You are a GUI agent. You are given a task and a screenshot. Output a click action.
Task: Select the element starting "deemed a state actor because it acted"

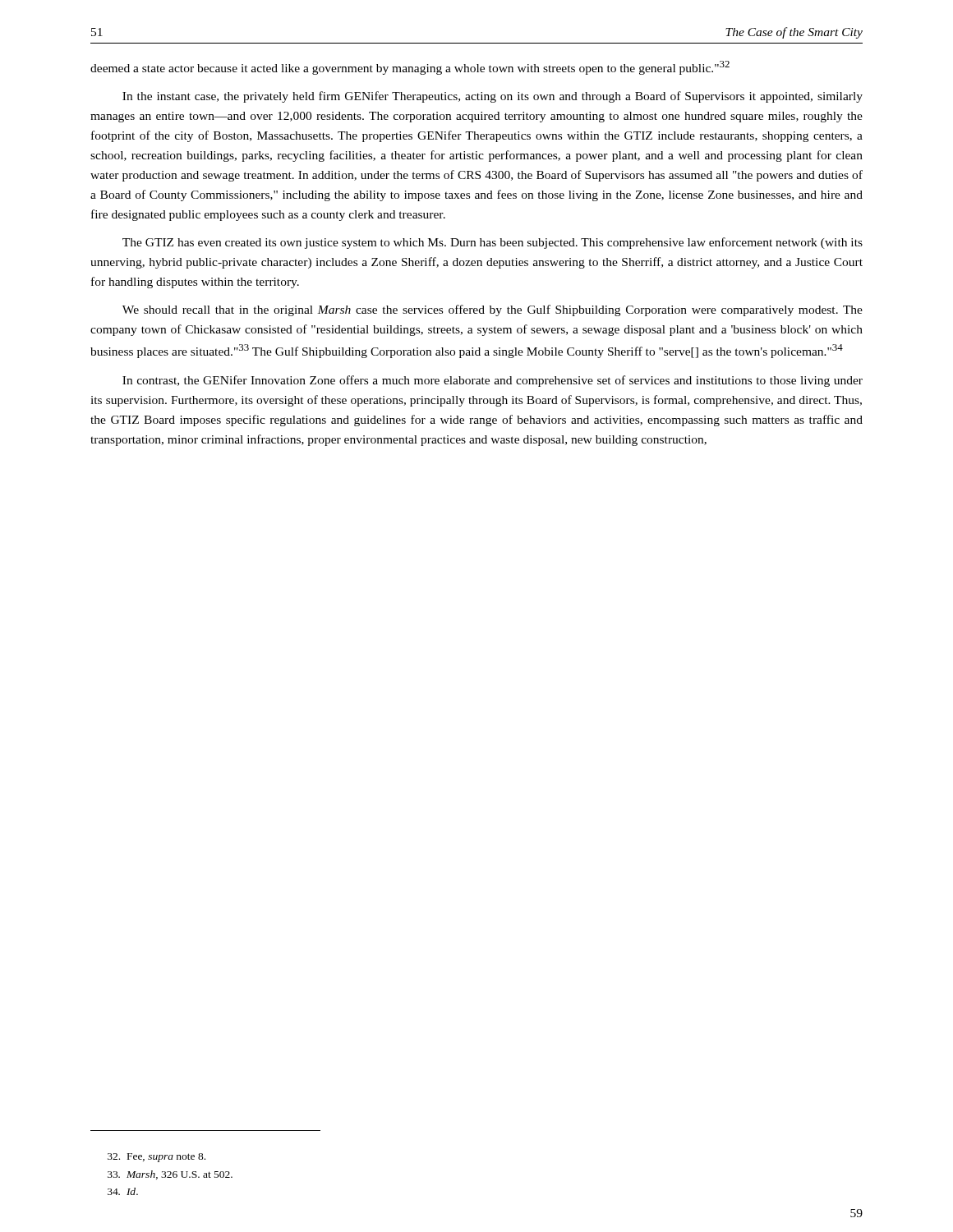point(410,66)
